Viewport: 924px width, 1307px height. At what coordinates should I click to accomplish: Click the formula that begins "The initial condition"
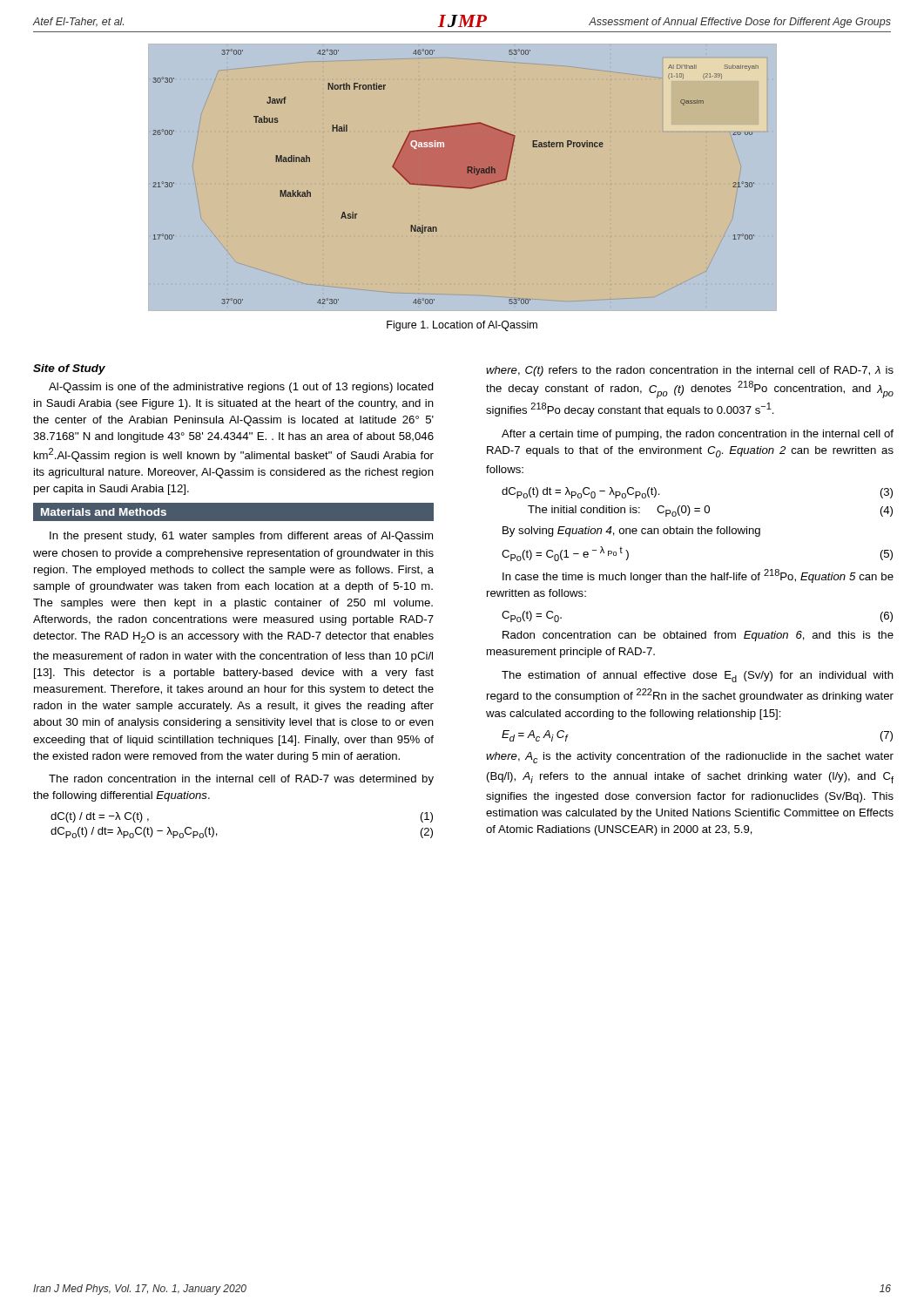click(698, 511)
